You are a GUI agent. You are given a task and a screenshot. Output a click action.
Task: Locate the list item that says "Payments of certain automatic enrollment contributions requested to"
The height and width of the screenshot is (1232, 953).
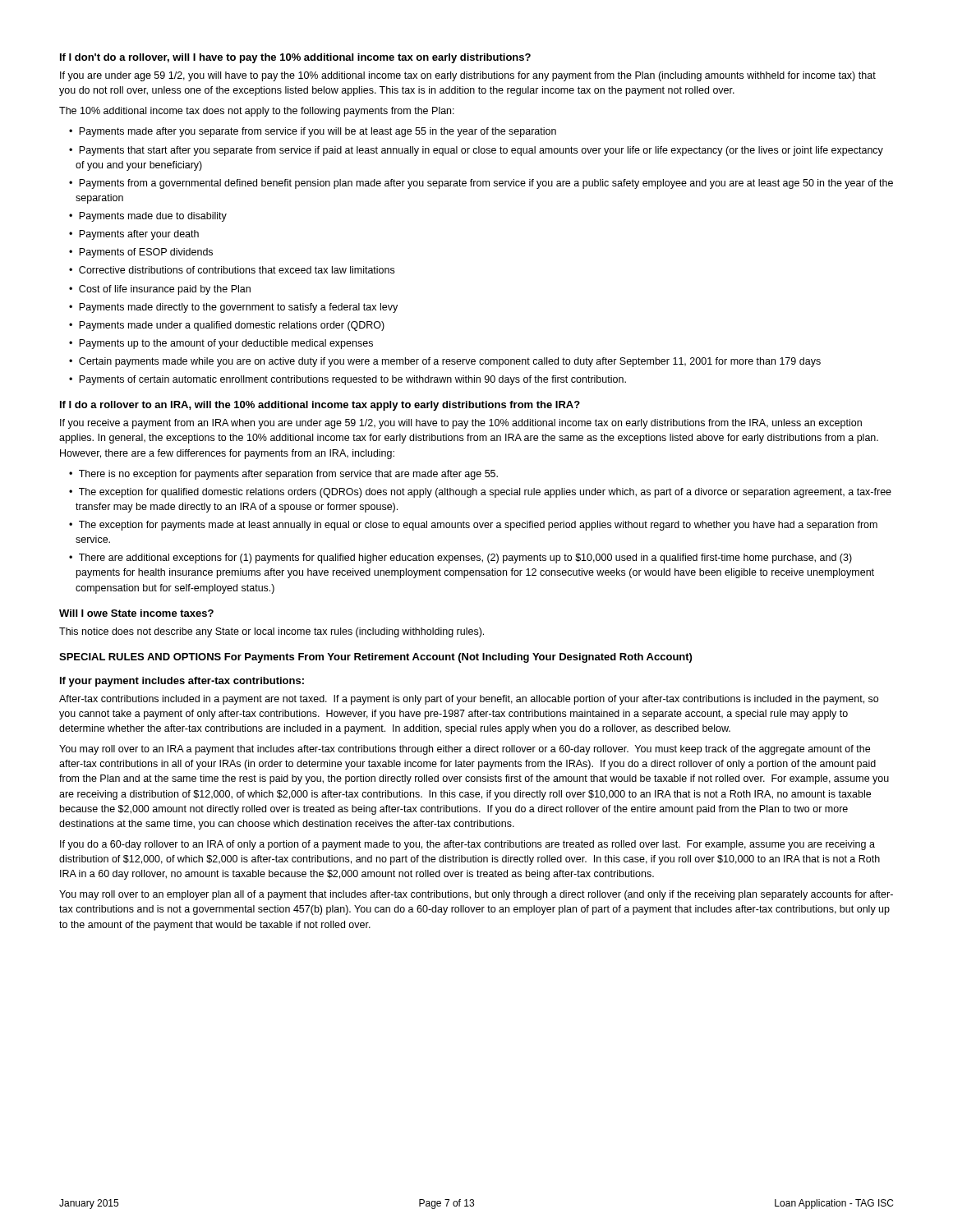(x=351, y=380)
